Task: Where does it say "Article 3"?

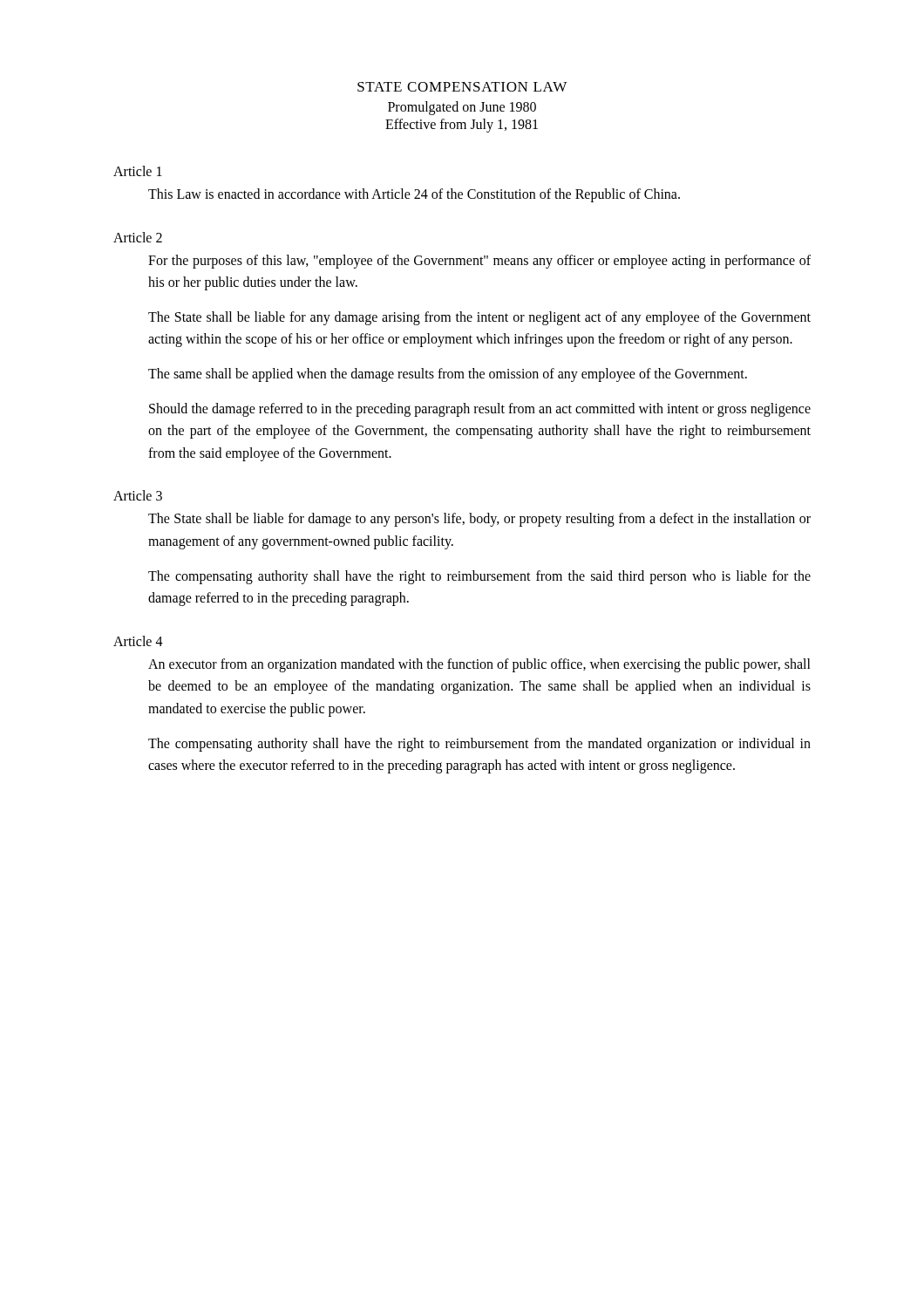Action: click(138, 496)
